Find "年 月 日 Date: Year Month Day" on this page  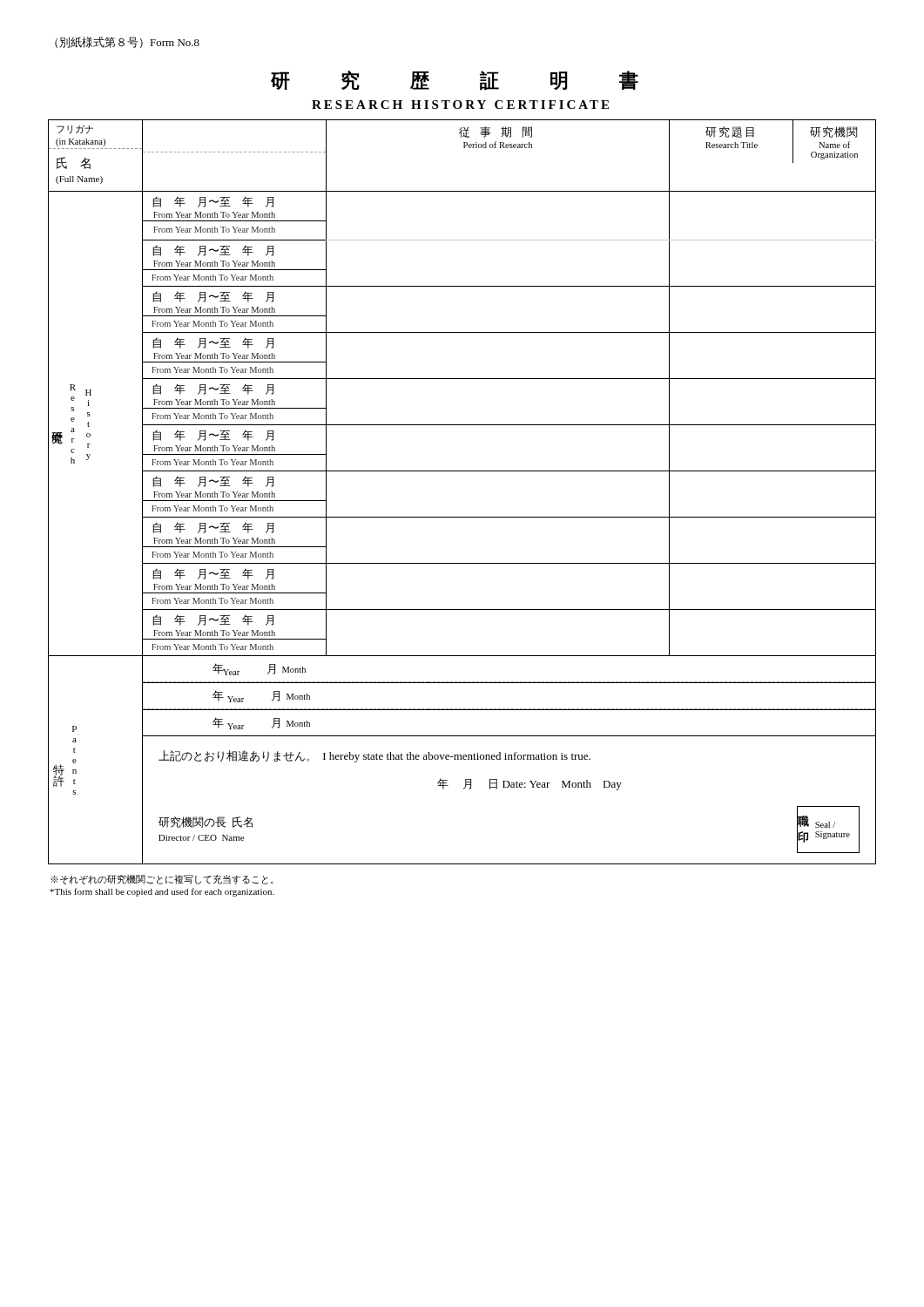(529, 784)
